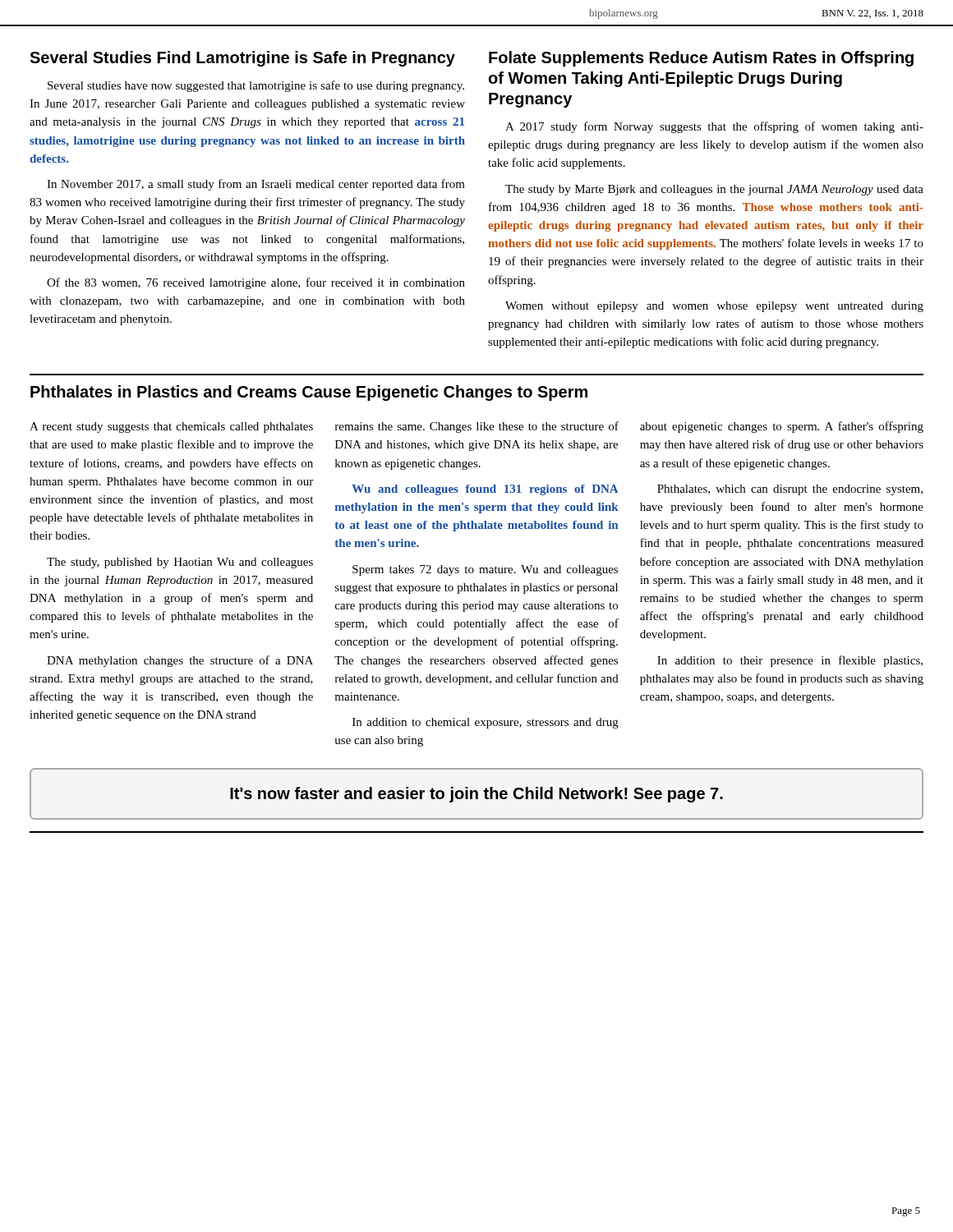
Task: Navigate to the passage starting "A recent study suggests that chemicals called"
Action: pos(171,571)
